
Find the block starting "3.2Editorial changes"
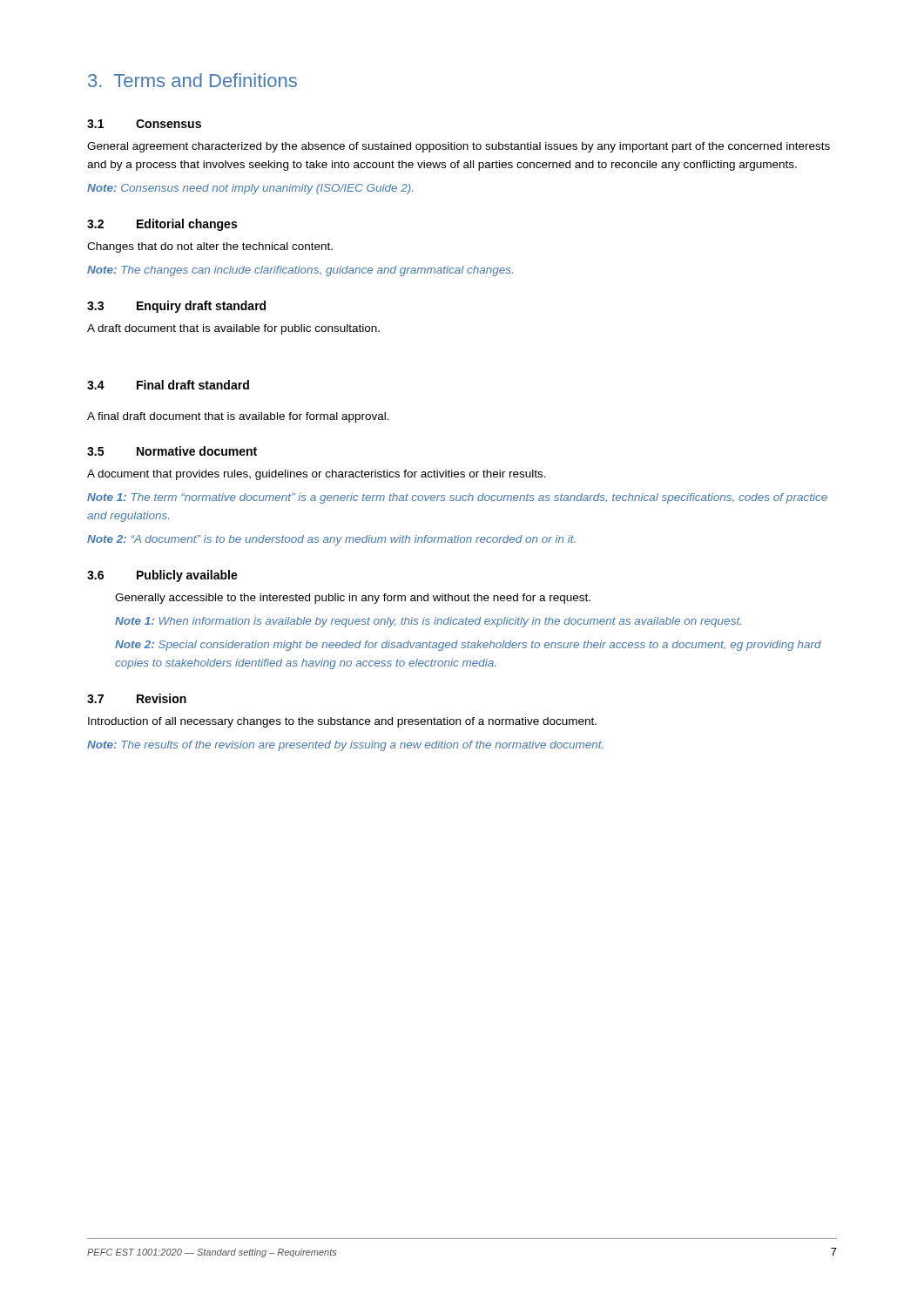tap(162, 224)
